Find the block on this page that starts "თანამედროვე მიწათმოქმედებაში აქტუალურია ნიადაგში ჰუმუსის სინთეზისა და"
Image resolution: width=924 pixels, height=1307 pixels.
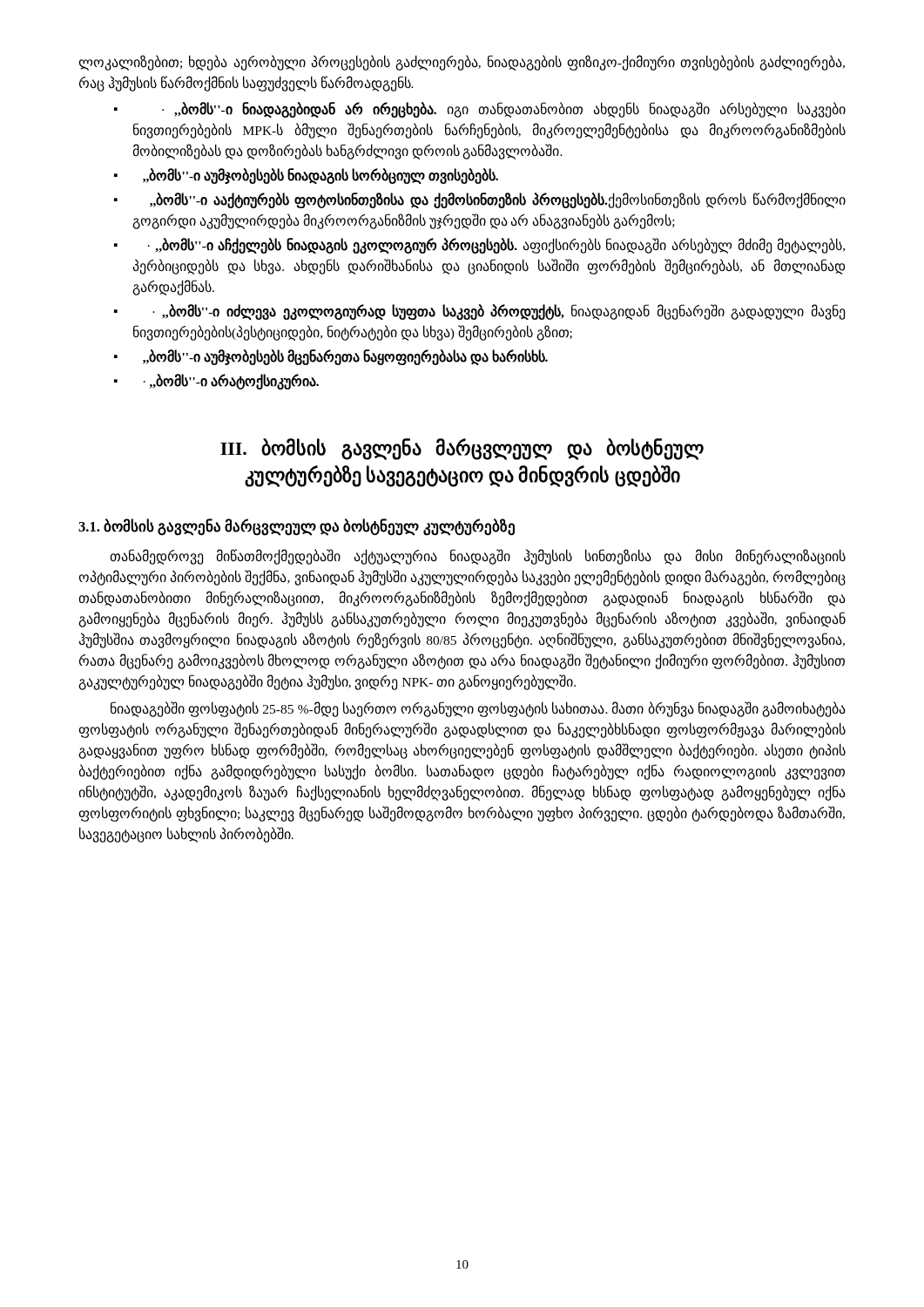pyautogui.click(x=462, y=620)
